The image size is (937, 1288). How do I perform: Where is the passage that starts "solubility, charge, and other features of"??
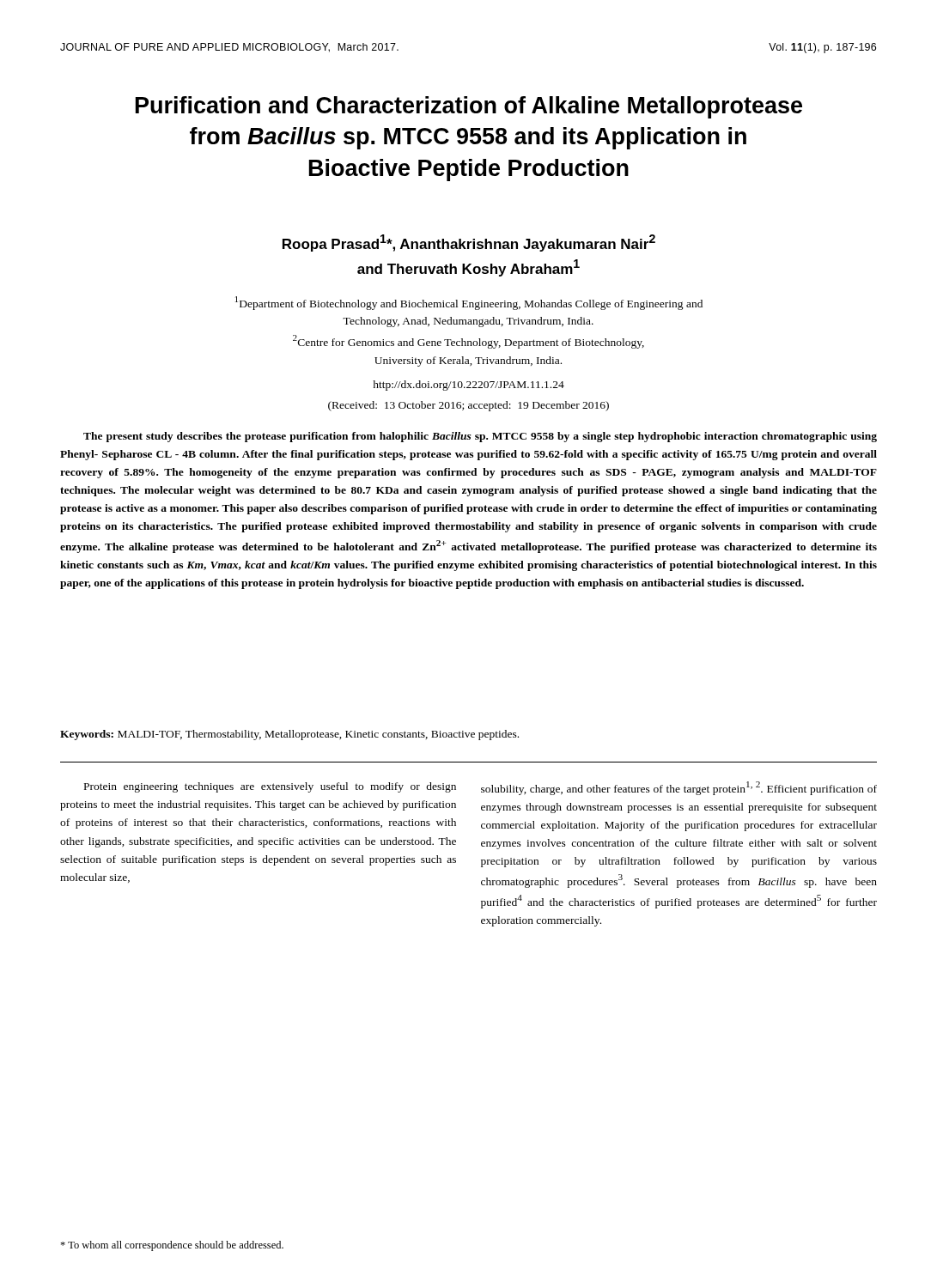tap(679, 853)
